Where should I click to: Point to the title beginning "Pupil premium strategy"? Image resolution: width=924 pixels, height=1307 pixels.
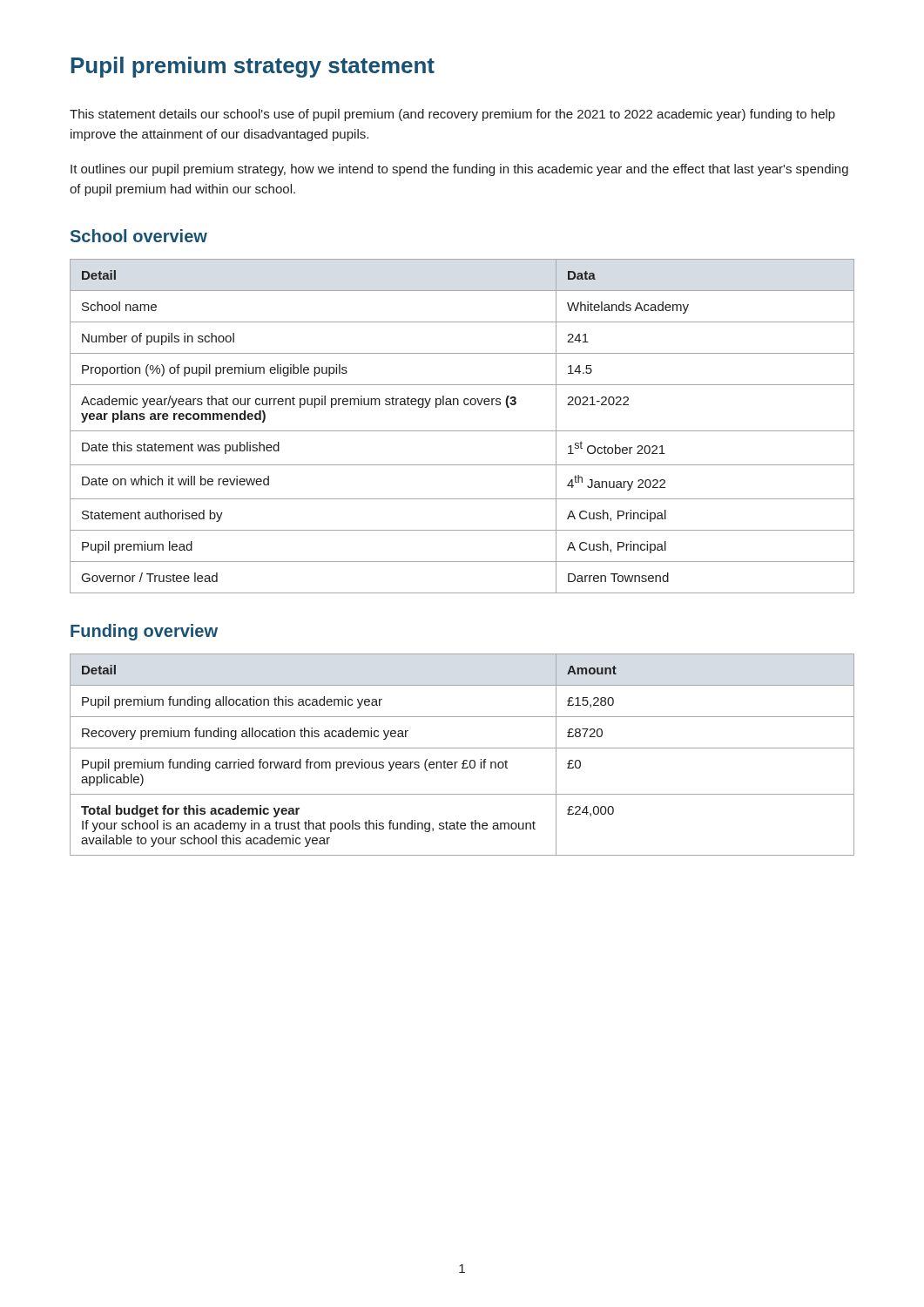click(x=253, y=67)
